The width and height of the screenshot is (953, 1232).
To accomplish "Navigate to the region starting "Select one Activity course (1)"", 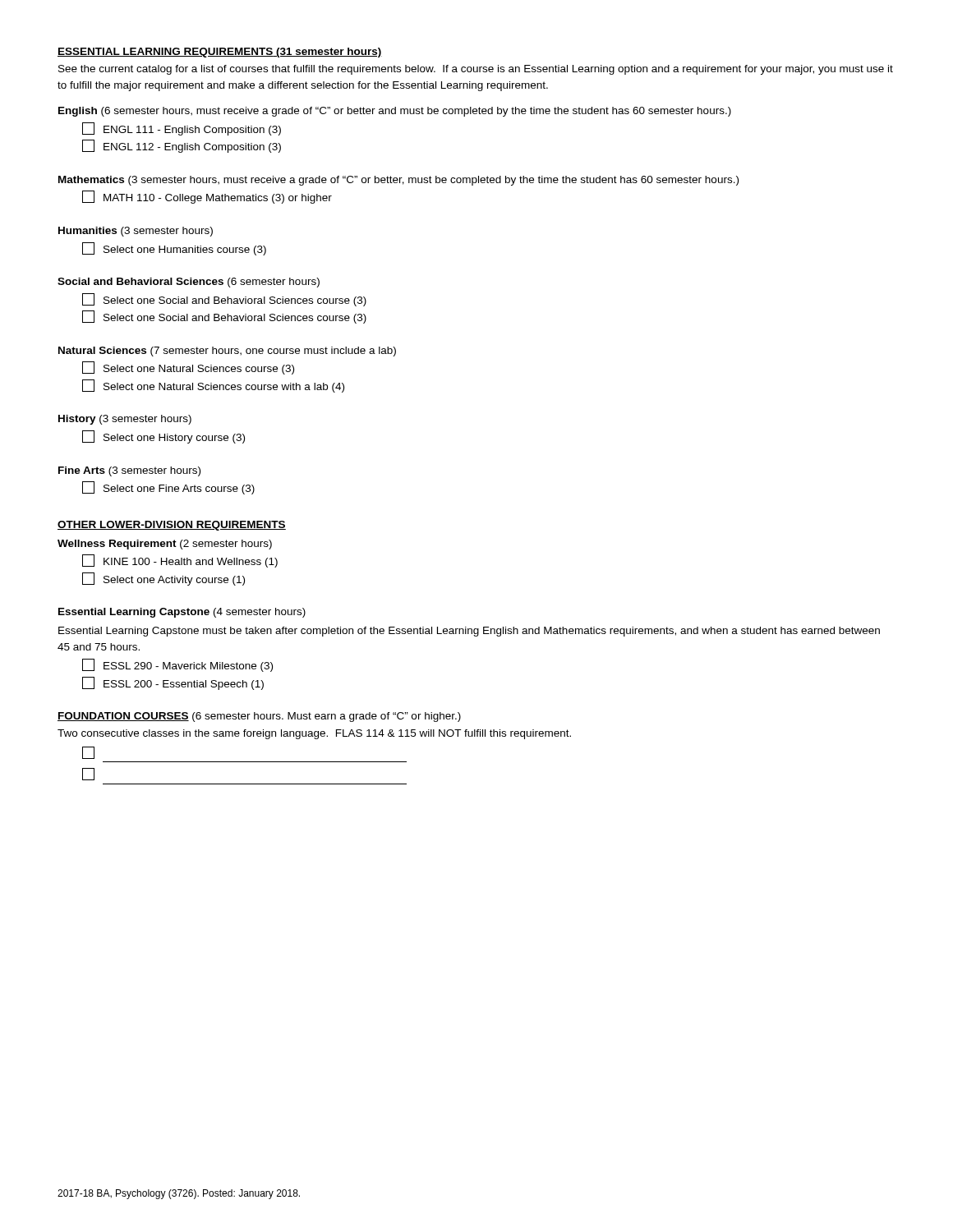I will click(x=164, y=580).
